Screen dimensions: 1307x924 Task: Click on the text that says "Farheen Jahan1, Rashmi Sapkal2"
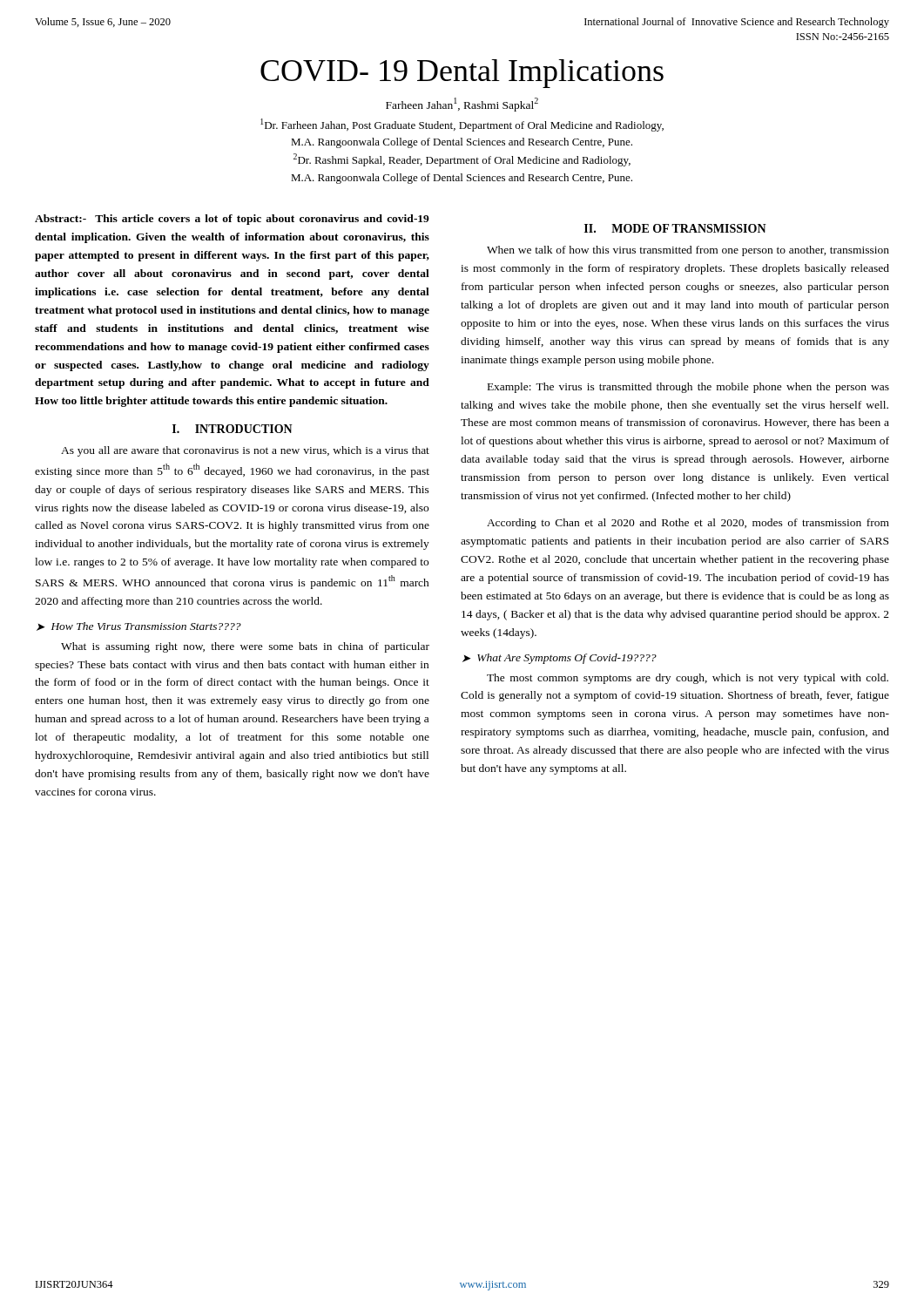point(462,103)
